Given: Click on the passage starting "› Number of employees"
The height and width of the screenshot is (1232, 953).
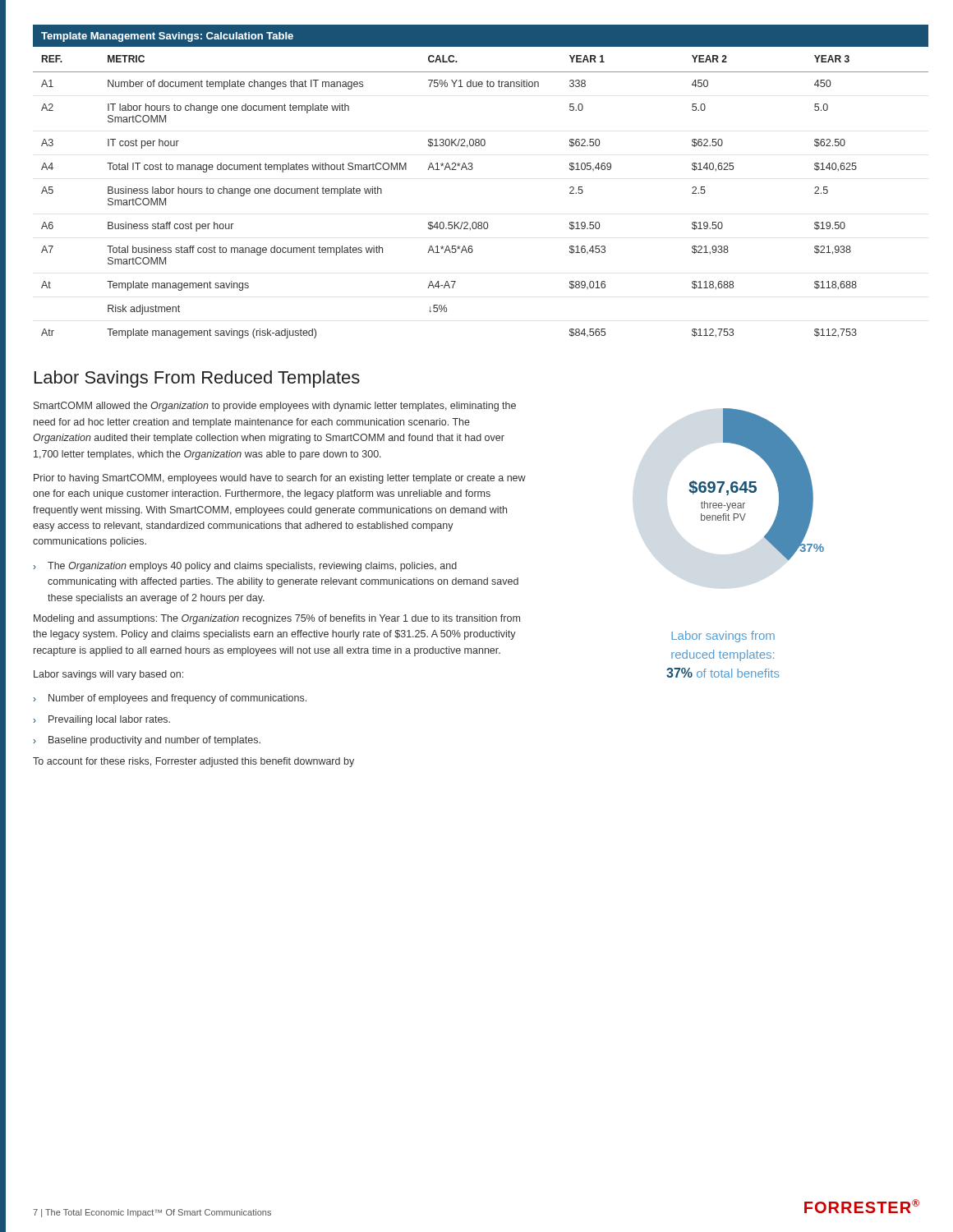Looking at the screenshot, I should (x=170, y=699).
